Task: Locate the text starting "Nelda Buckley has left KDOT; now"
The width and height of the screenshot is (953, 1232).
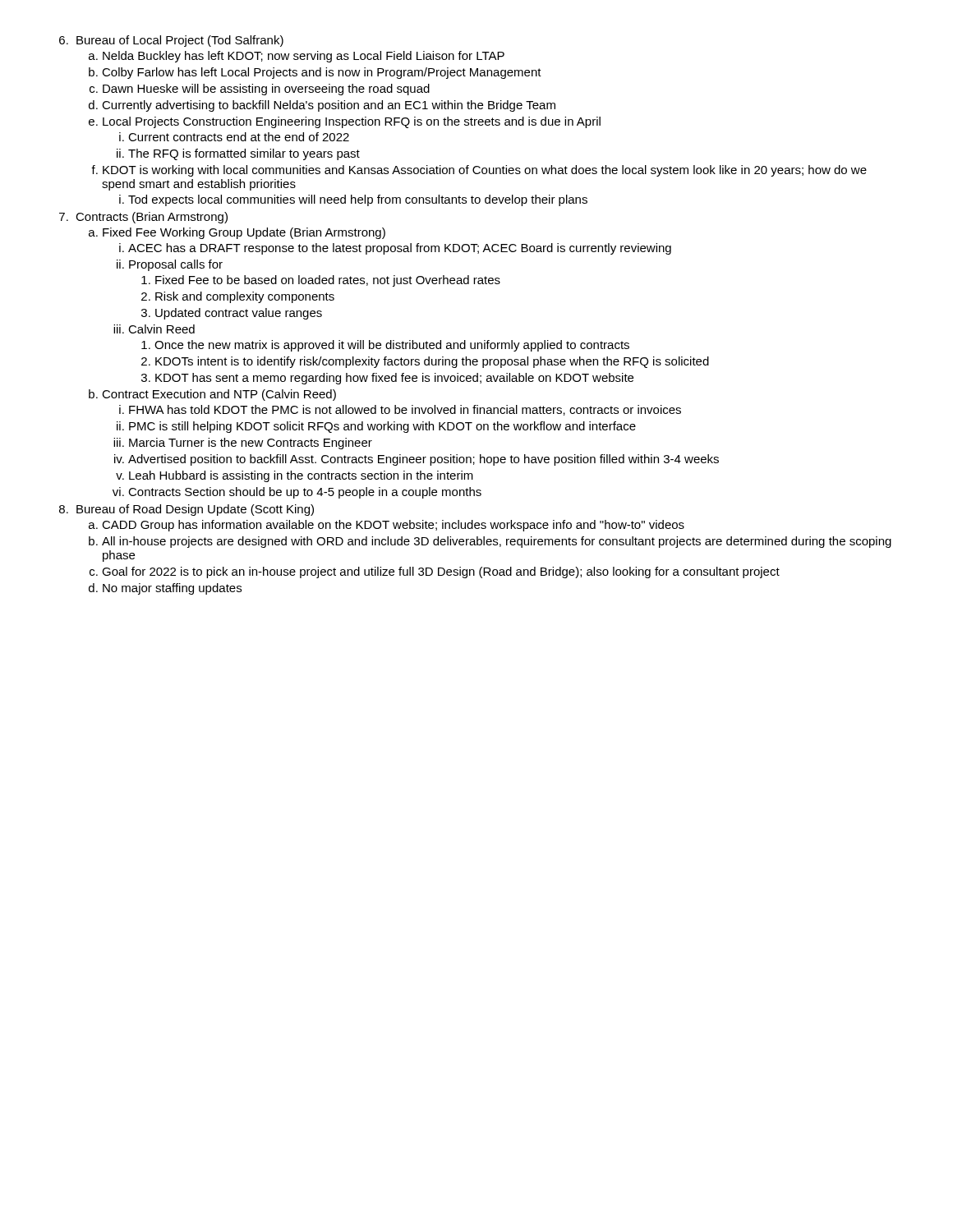Action: click(303, 55)
